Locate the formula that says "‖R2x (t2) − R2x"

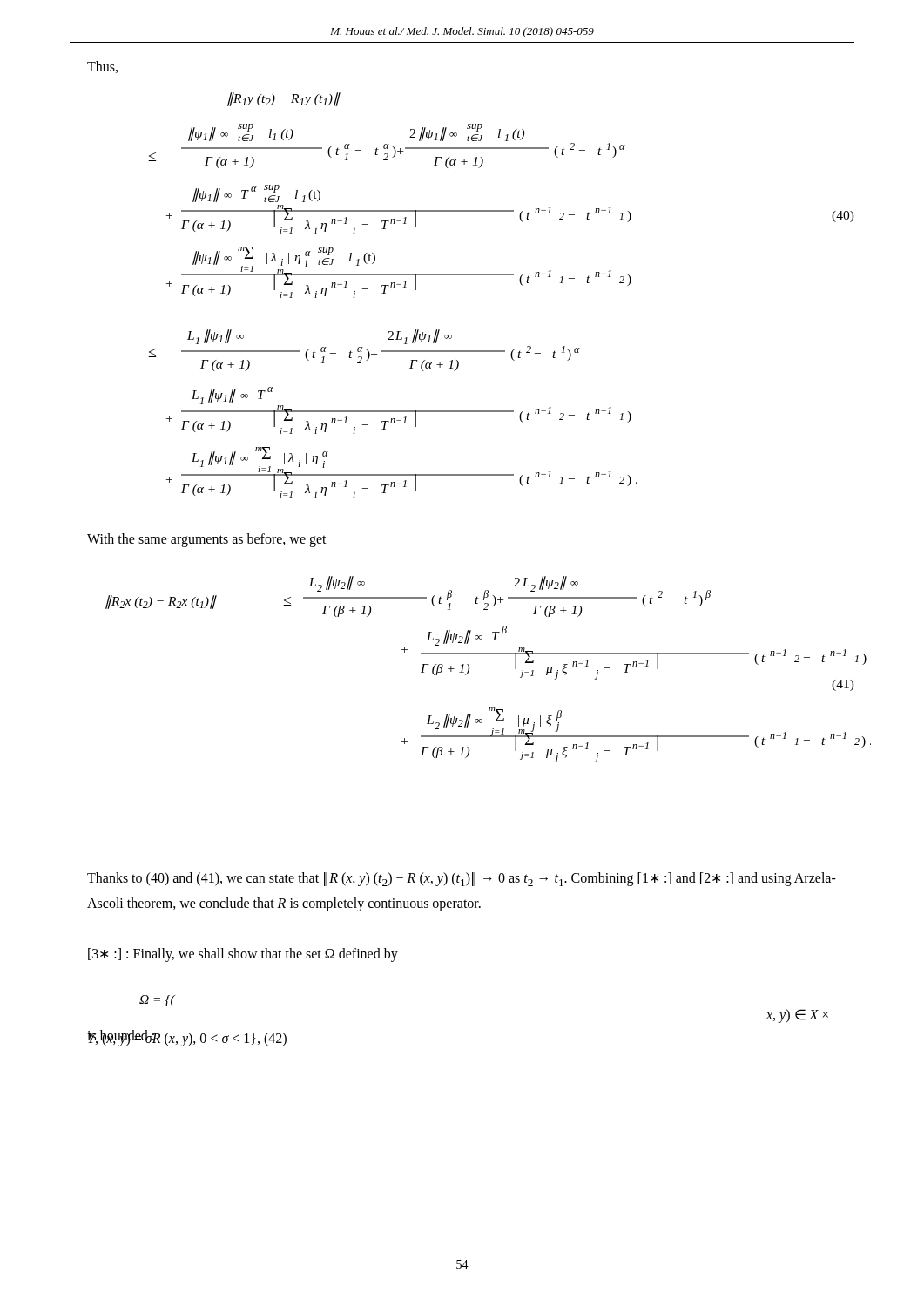[x=462, y=697]
